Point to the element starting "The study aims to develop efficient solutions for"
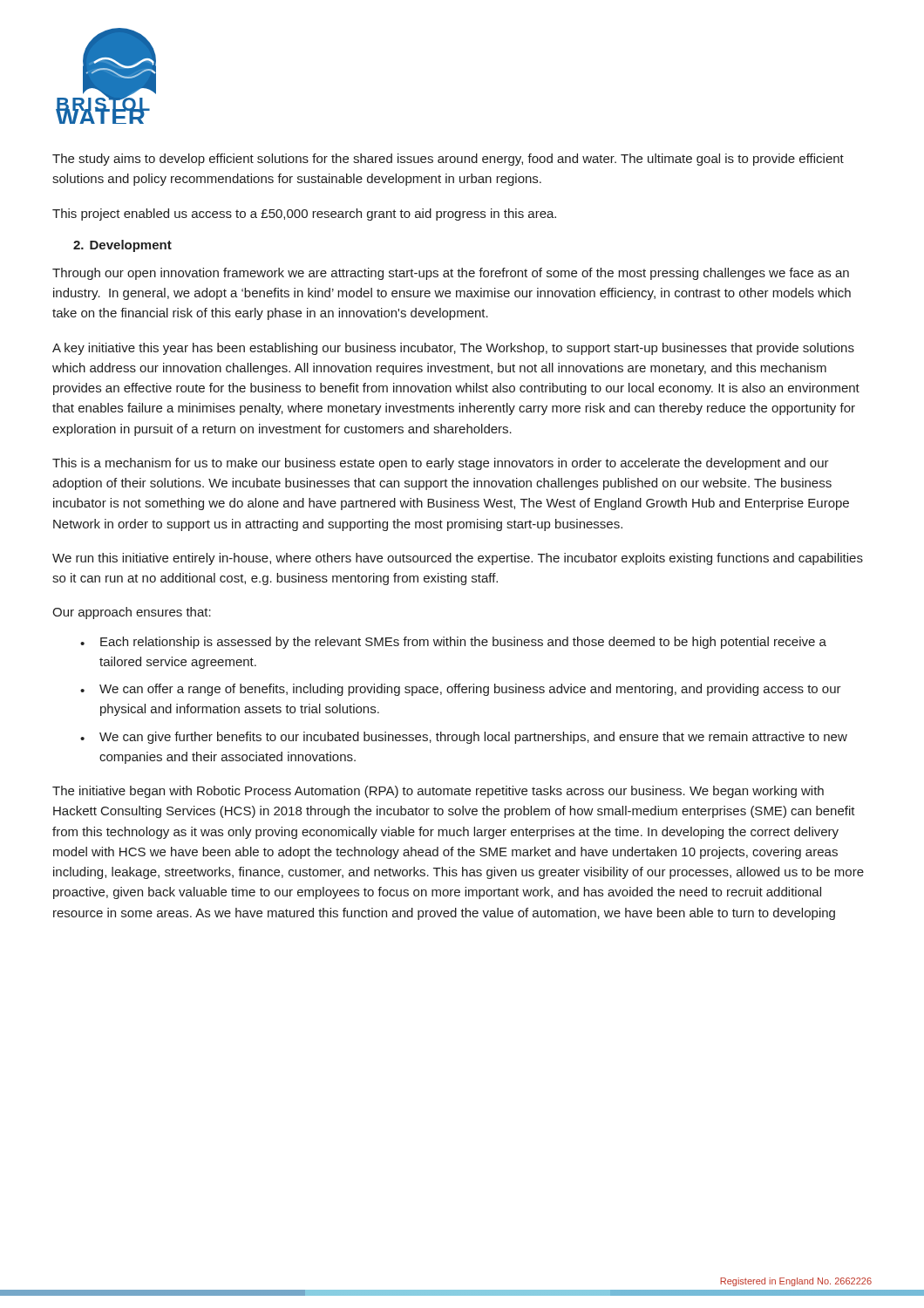The height and width of the screenshot is (1308, 924). (448, 168)
